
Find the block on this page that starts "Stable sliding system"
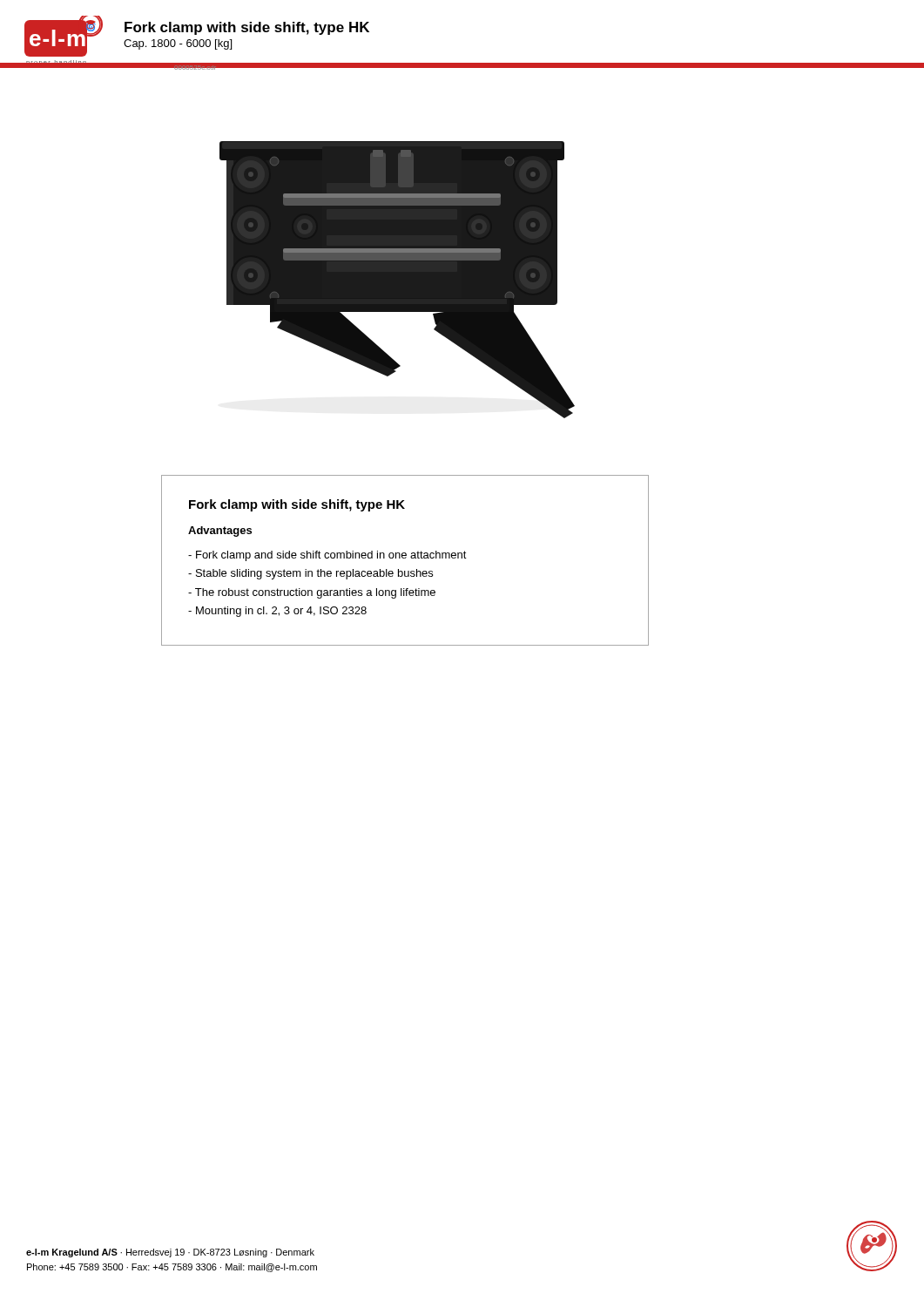314,573
